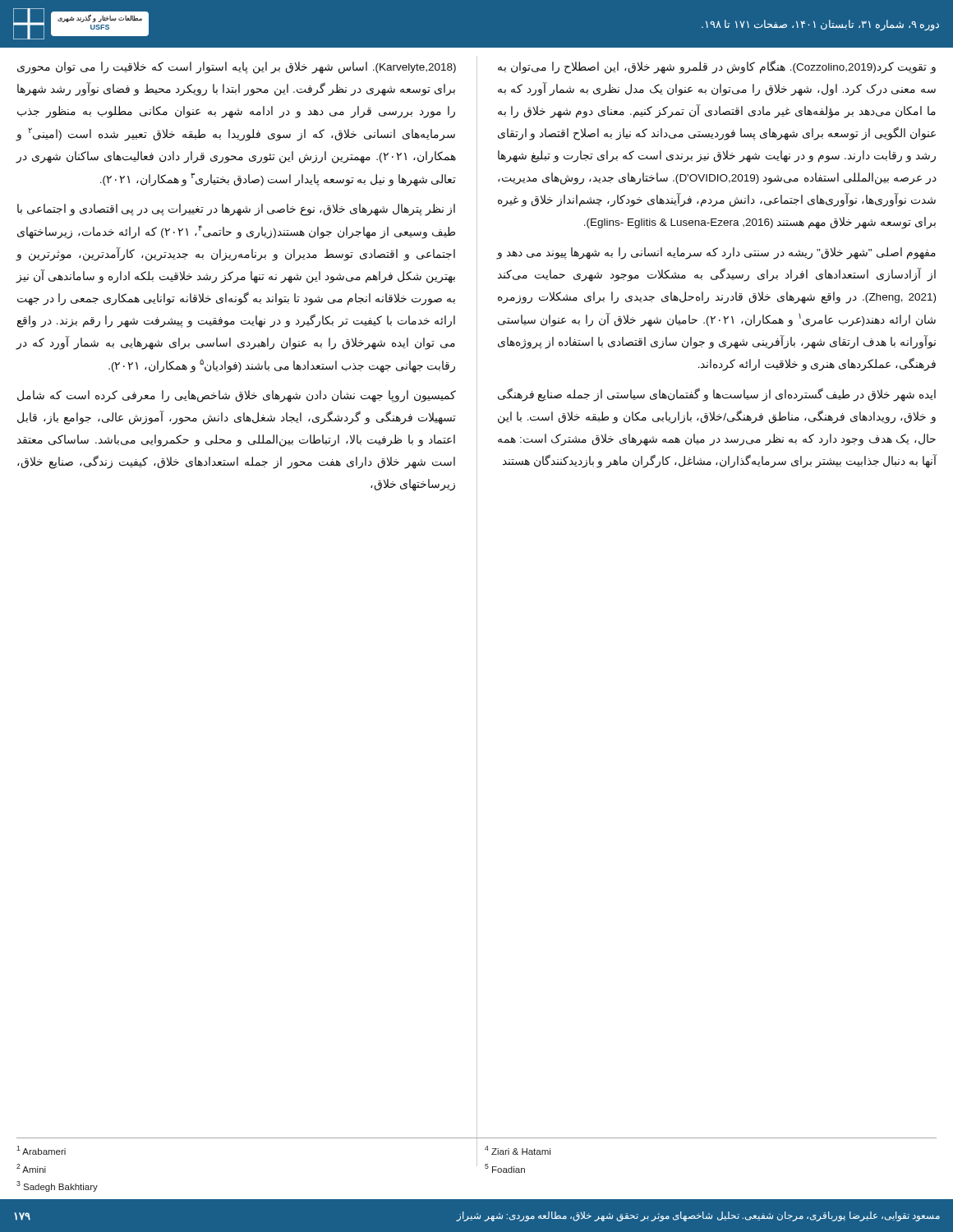Click on the text block that reads "ایده شهر خلاق"
Image resolution: width=953 pixels, height=1232 pixels.
717,428
